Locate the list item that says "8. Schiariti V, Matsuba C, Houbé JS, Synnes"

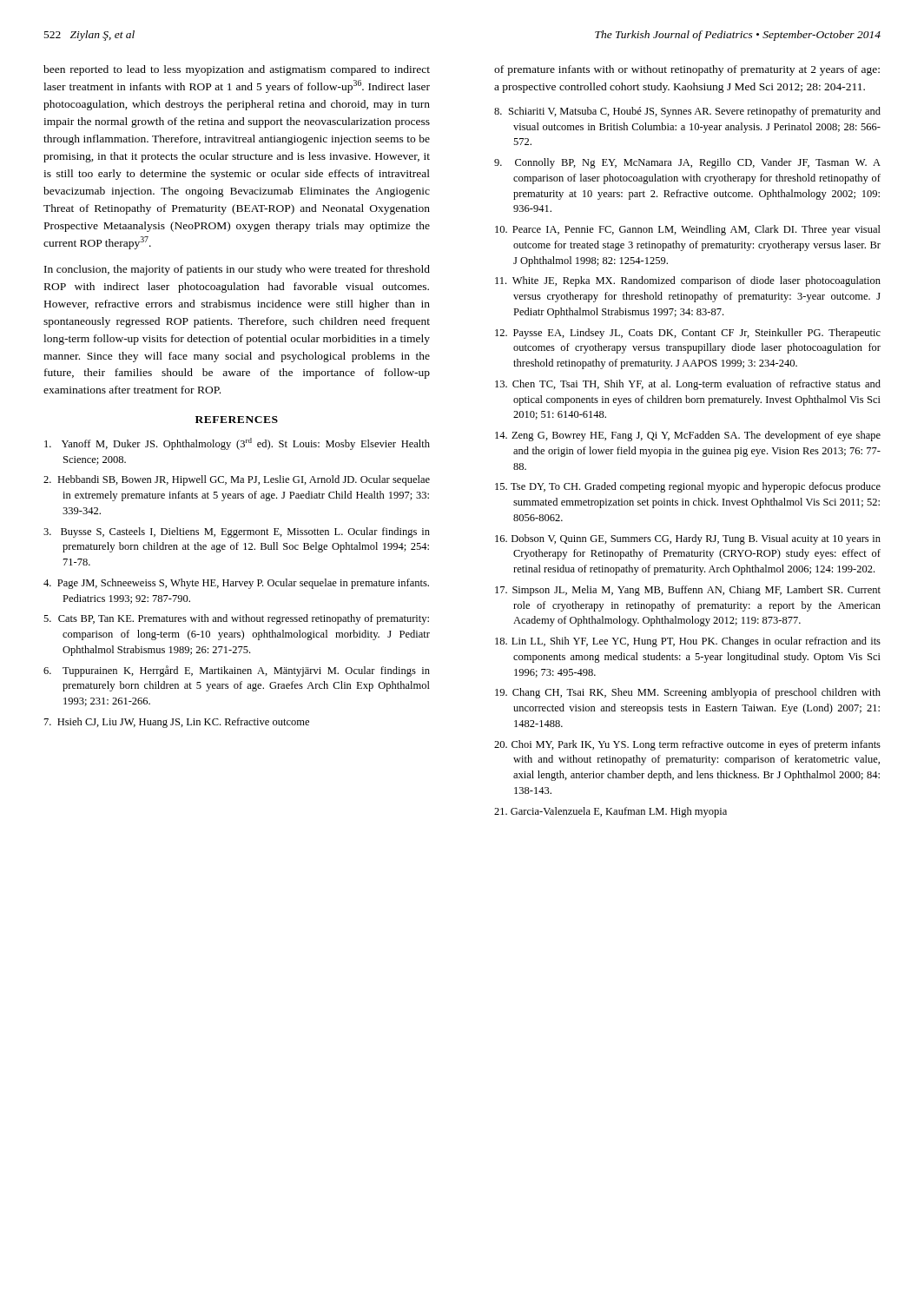(x=687, y=127)
